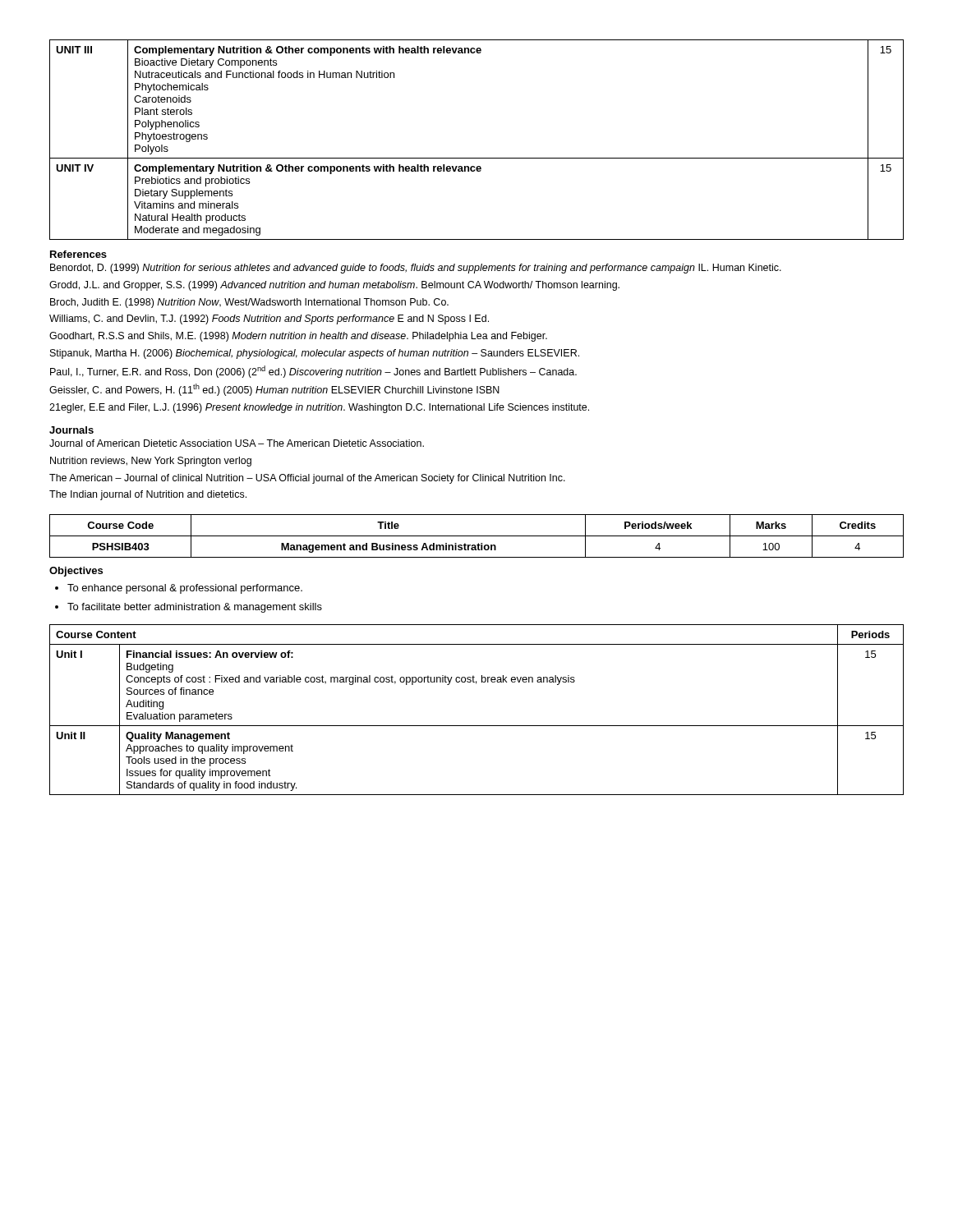Point to the block beginning "The Indian journal of Nutrition"
Image resolution: width=953 pixels, height=1232 pixels.
coord(148,495)
